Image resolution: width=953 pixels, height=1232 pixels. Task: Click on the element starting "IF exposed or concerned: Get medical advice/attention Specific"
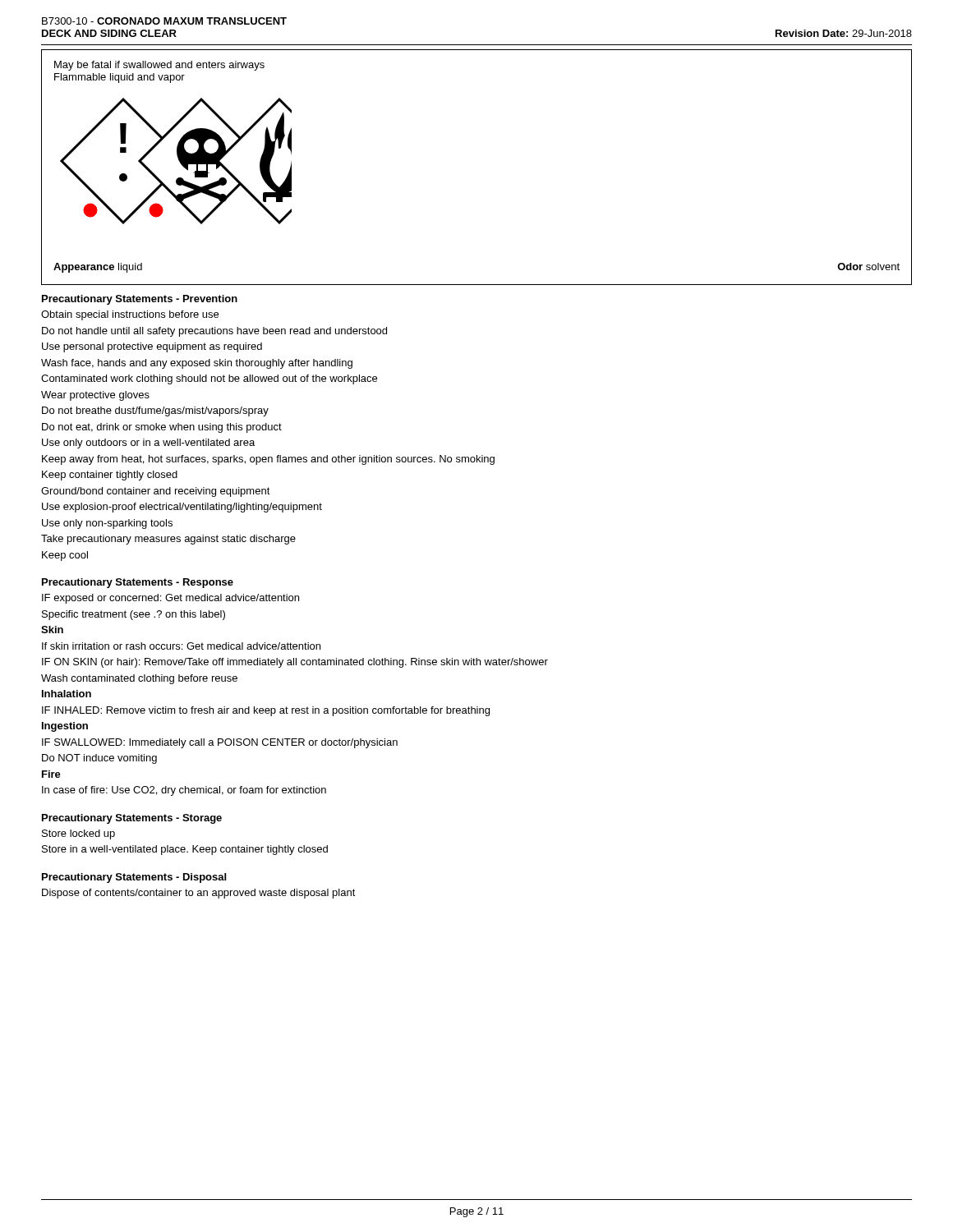pos(170,599)
